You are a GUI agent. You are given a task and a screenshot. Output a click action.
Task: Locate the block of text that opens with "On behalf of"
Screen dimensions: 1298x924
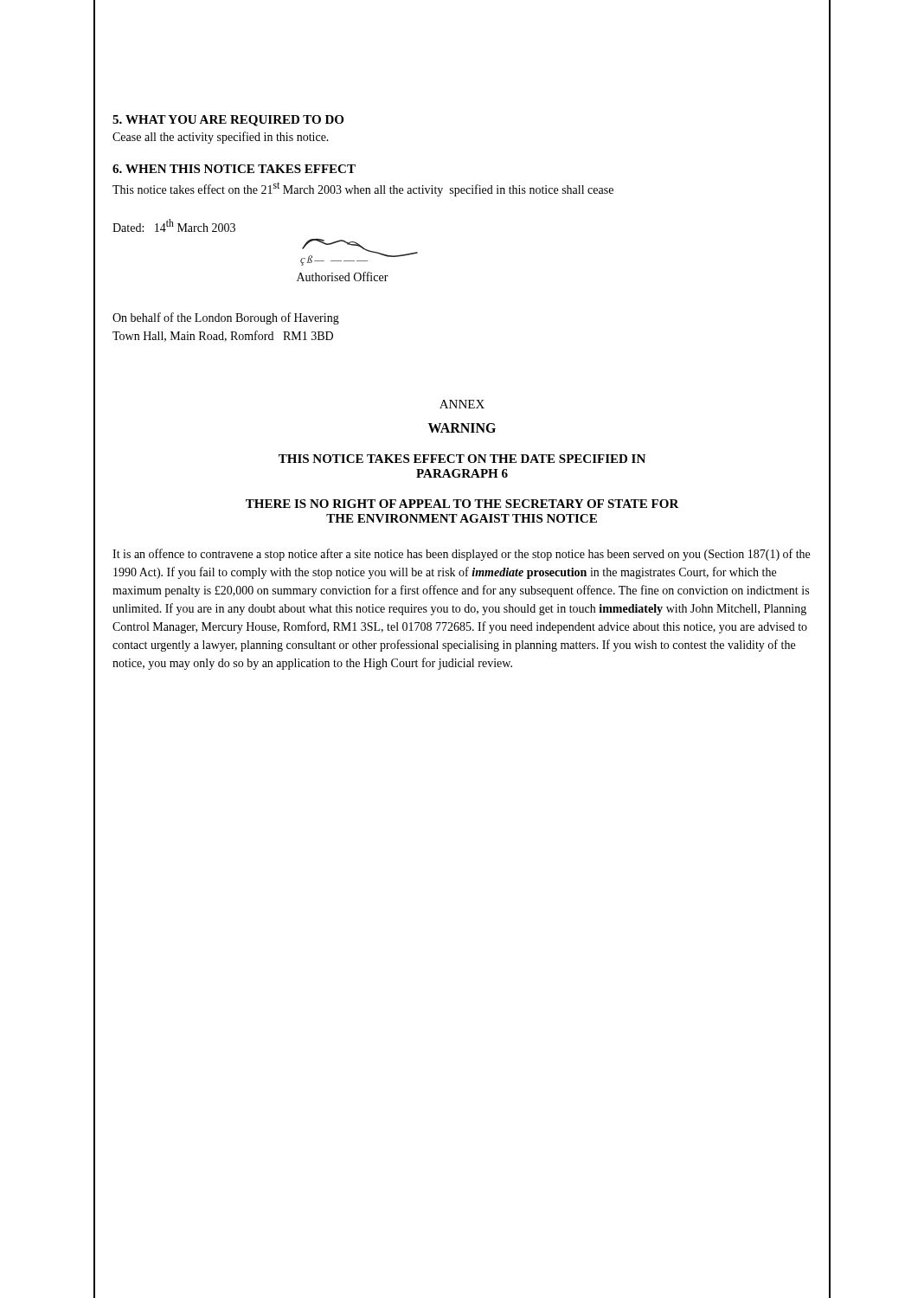pos(226,327)
